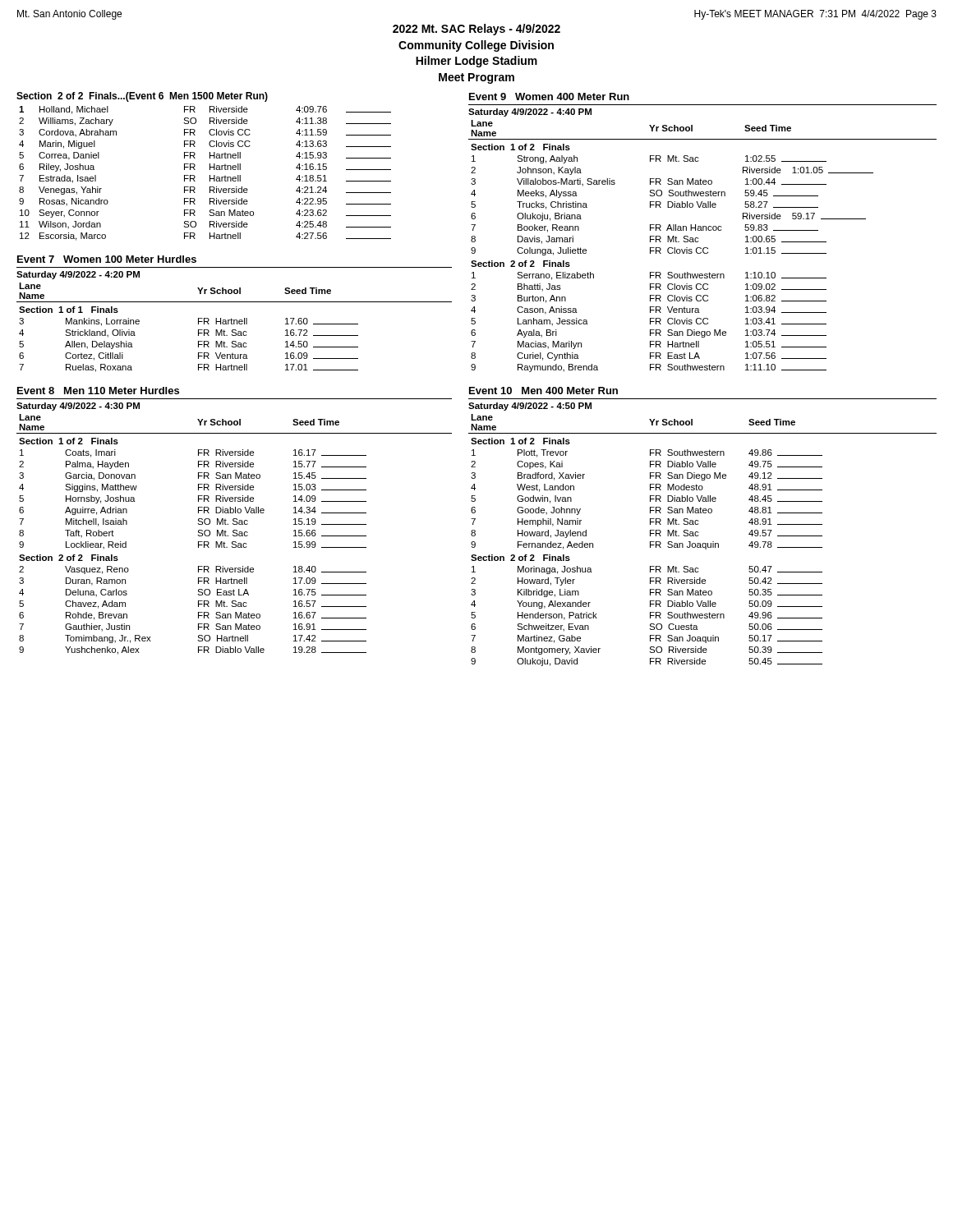
Task: Locate the section header that reads "Event 8 Men 110 Meter"
Action: (x=98, y=391)
